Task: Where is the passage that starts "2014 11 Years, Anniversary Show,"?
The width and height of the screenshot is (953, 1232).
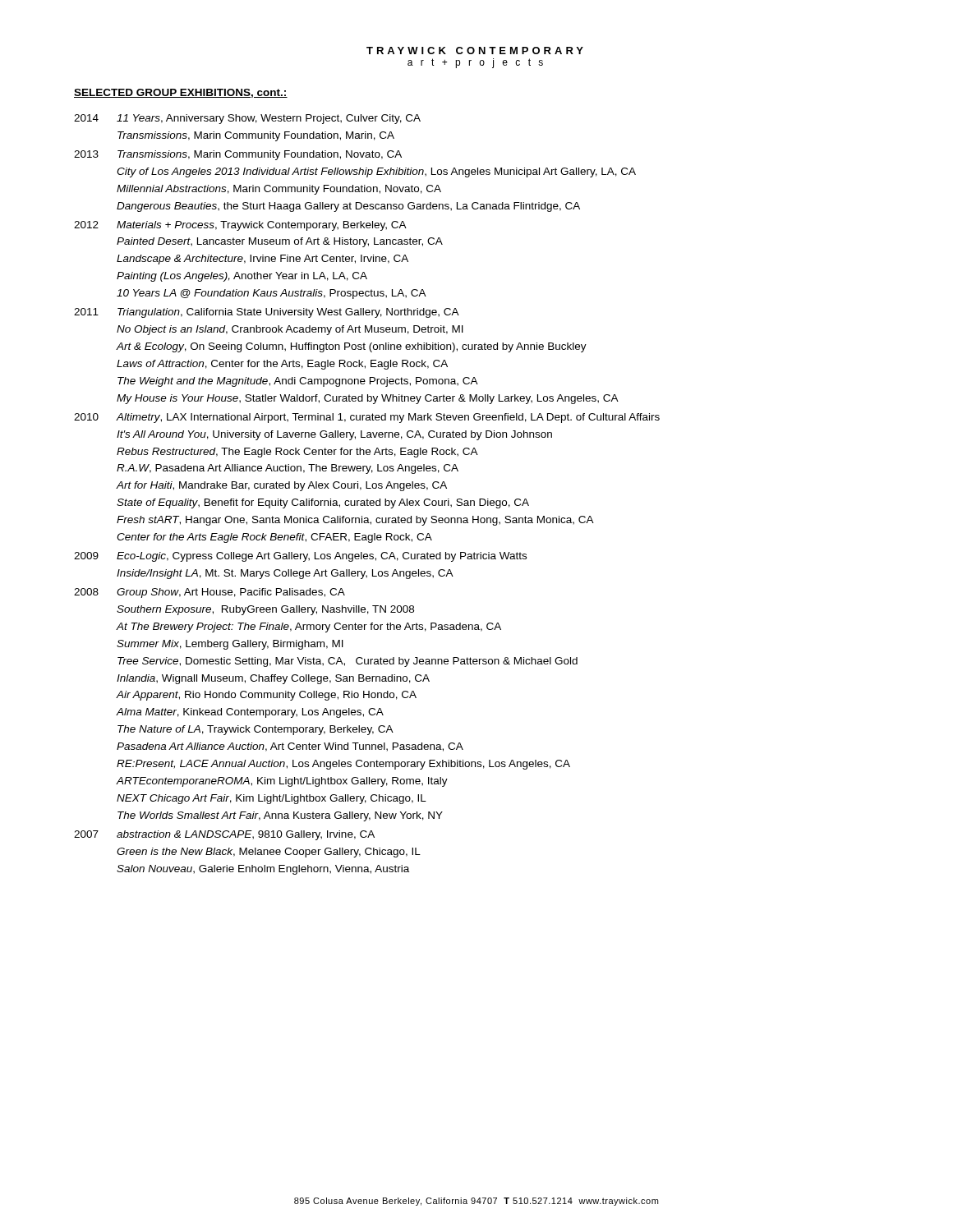Action: tap(247, 119)
